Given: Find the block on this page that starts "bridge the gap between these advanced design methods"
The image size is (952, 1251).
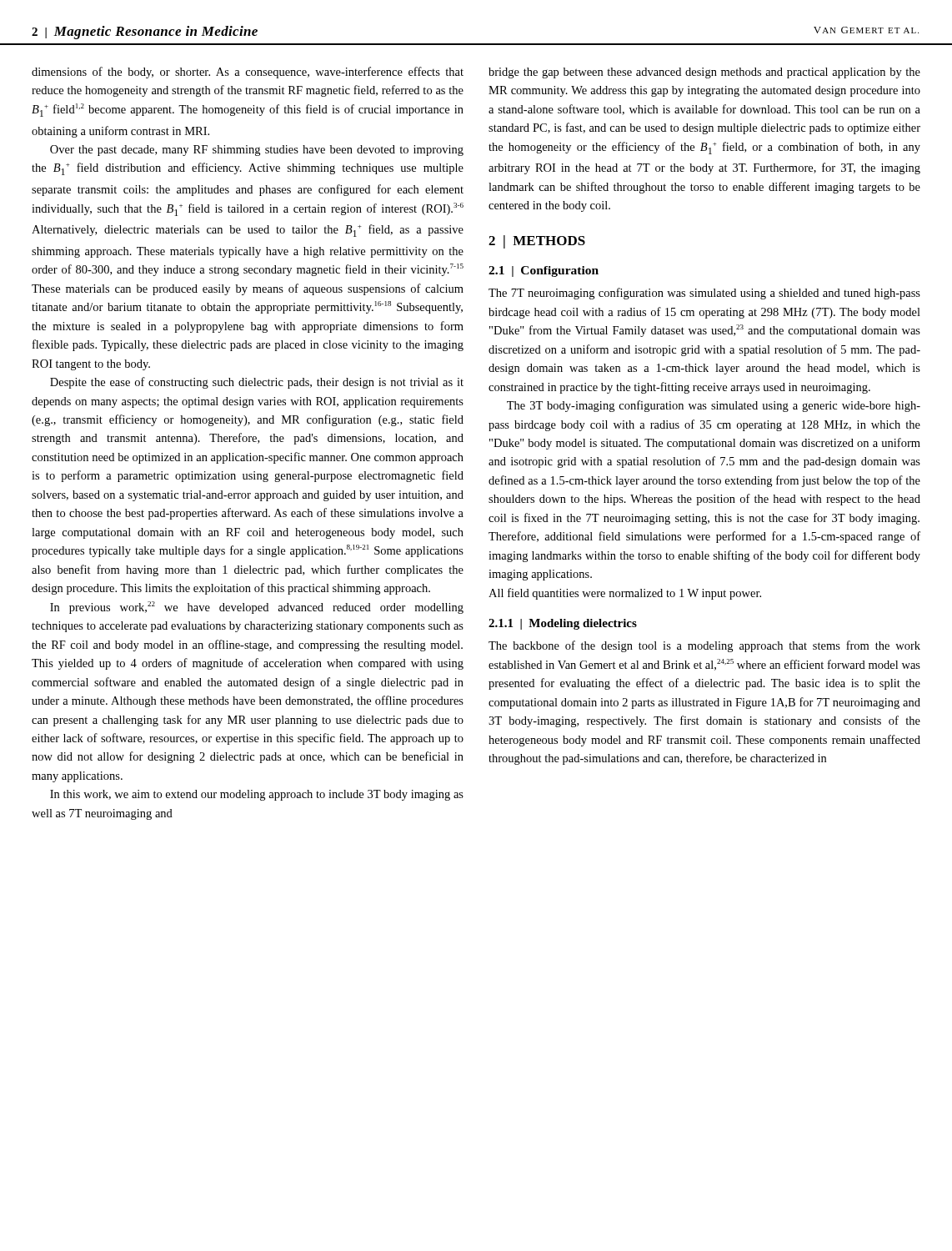Looking at the screenshot, I should pyautogui.click(x=704, y=139).
